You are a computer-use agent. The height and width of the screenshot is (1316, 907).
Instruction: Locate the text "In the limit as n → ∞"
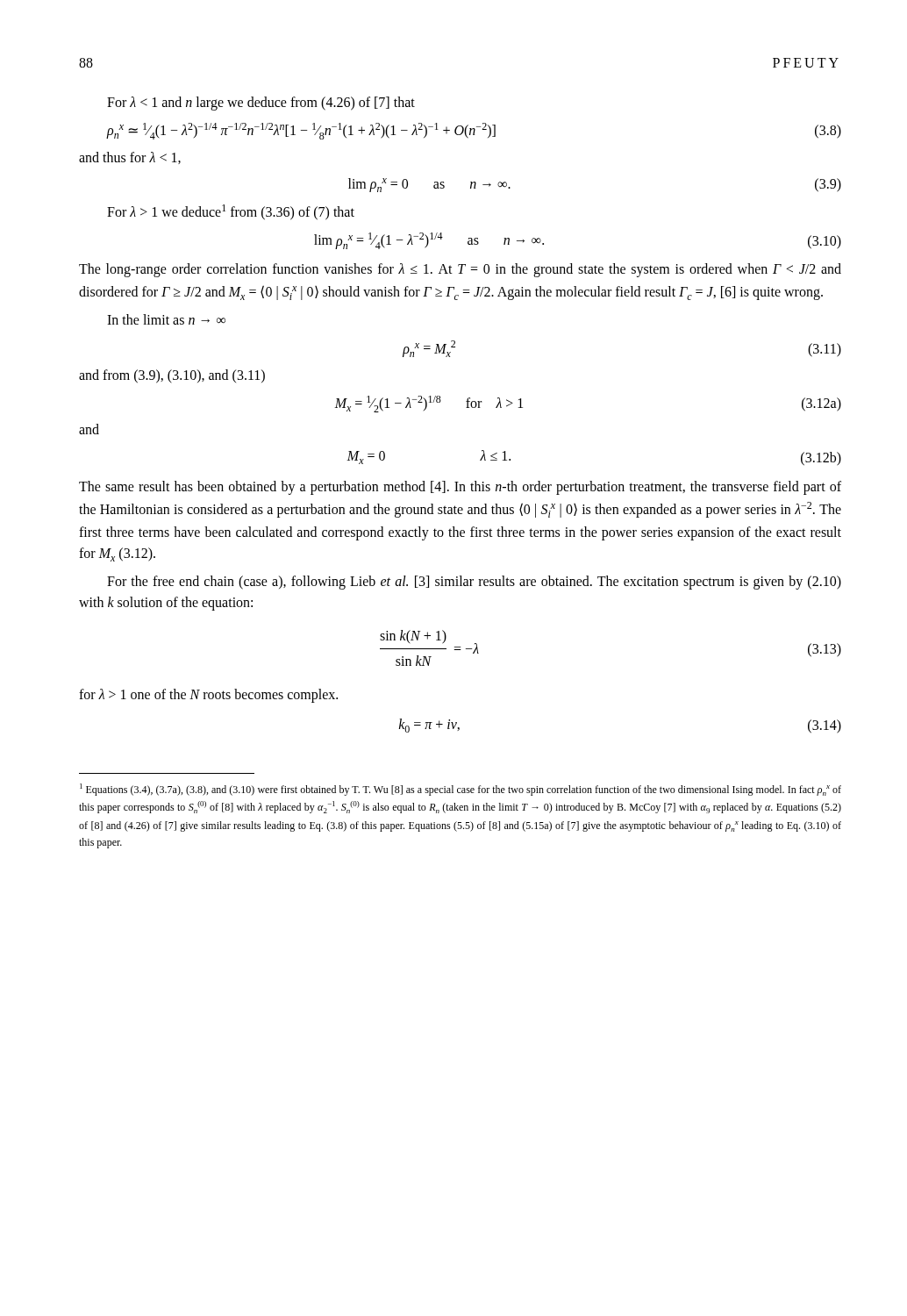click(x=167, y=320)
